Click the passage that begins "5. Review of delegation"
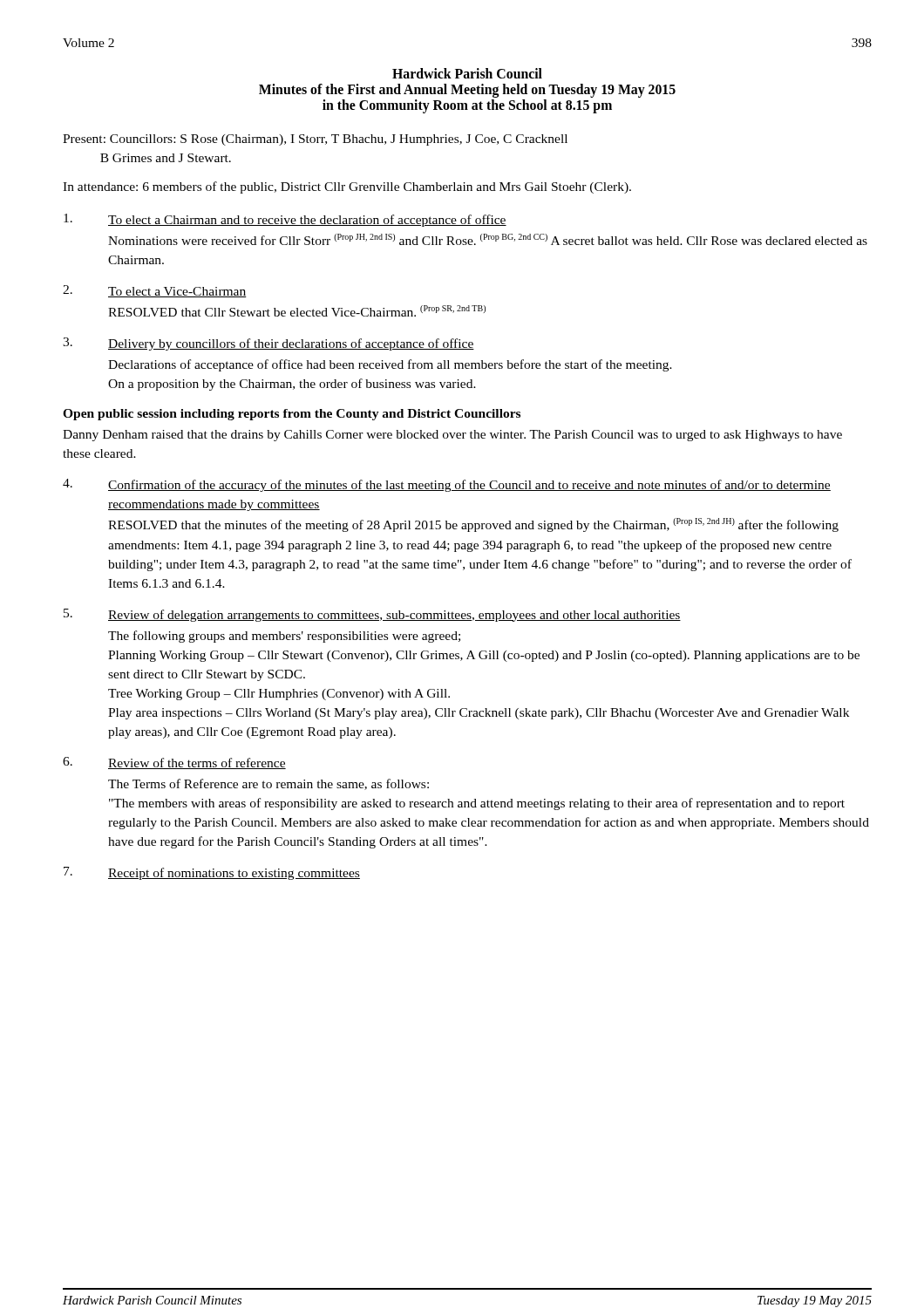 [372, 615]
